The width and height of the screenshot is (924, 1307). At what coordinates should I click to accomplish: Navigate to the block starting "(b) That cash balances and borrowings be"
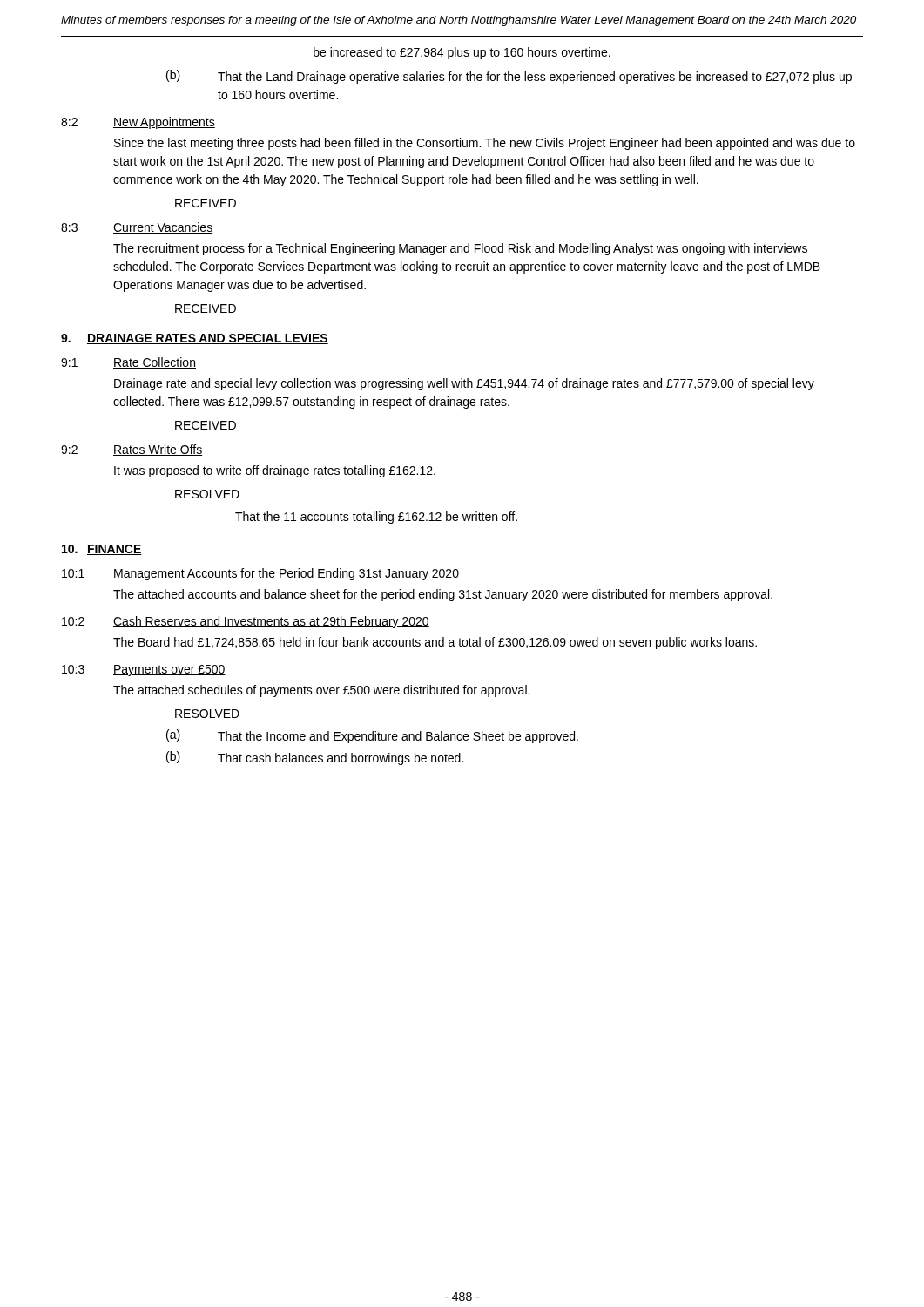pyautogui.click(x=263, y=758)
